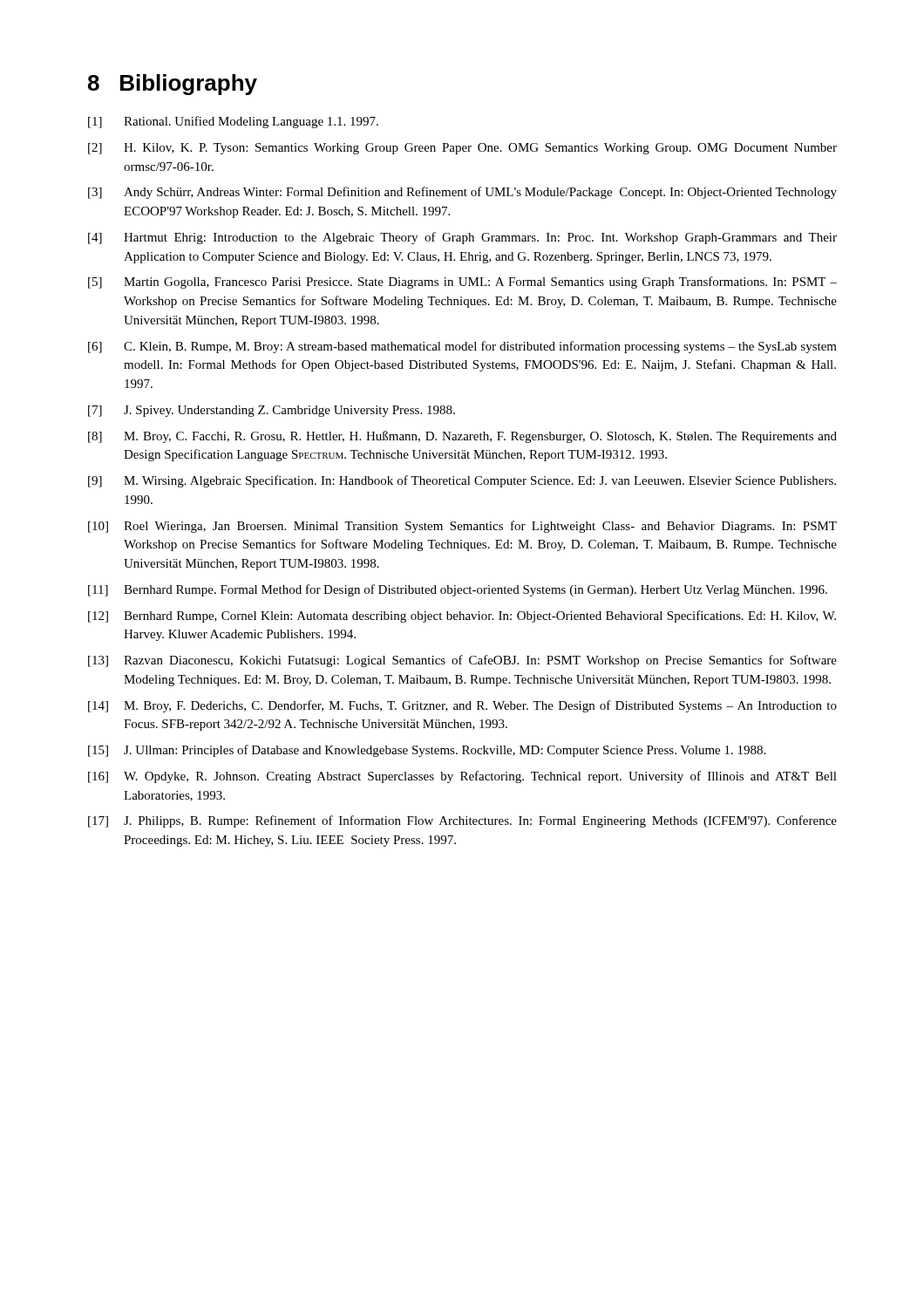This screenshot has width=924, height=1308.
Task: Select the text starting "[9] M. Wirsing. Algebraic"
Action: pyautogui.click(x=462, y=491)
